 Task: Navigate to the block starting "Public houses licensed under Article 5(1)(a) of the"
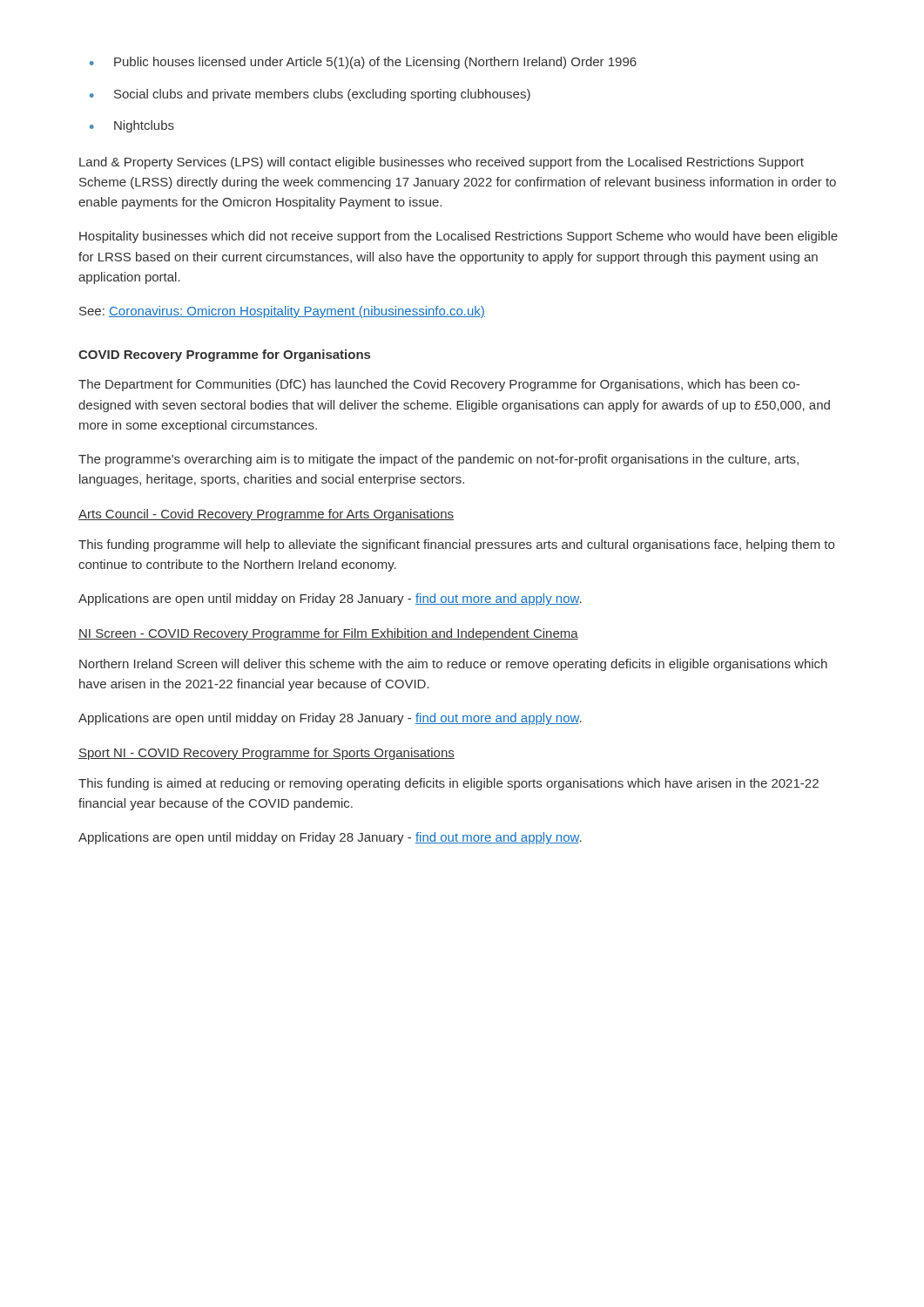375,61
